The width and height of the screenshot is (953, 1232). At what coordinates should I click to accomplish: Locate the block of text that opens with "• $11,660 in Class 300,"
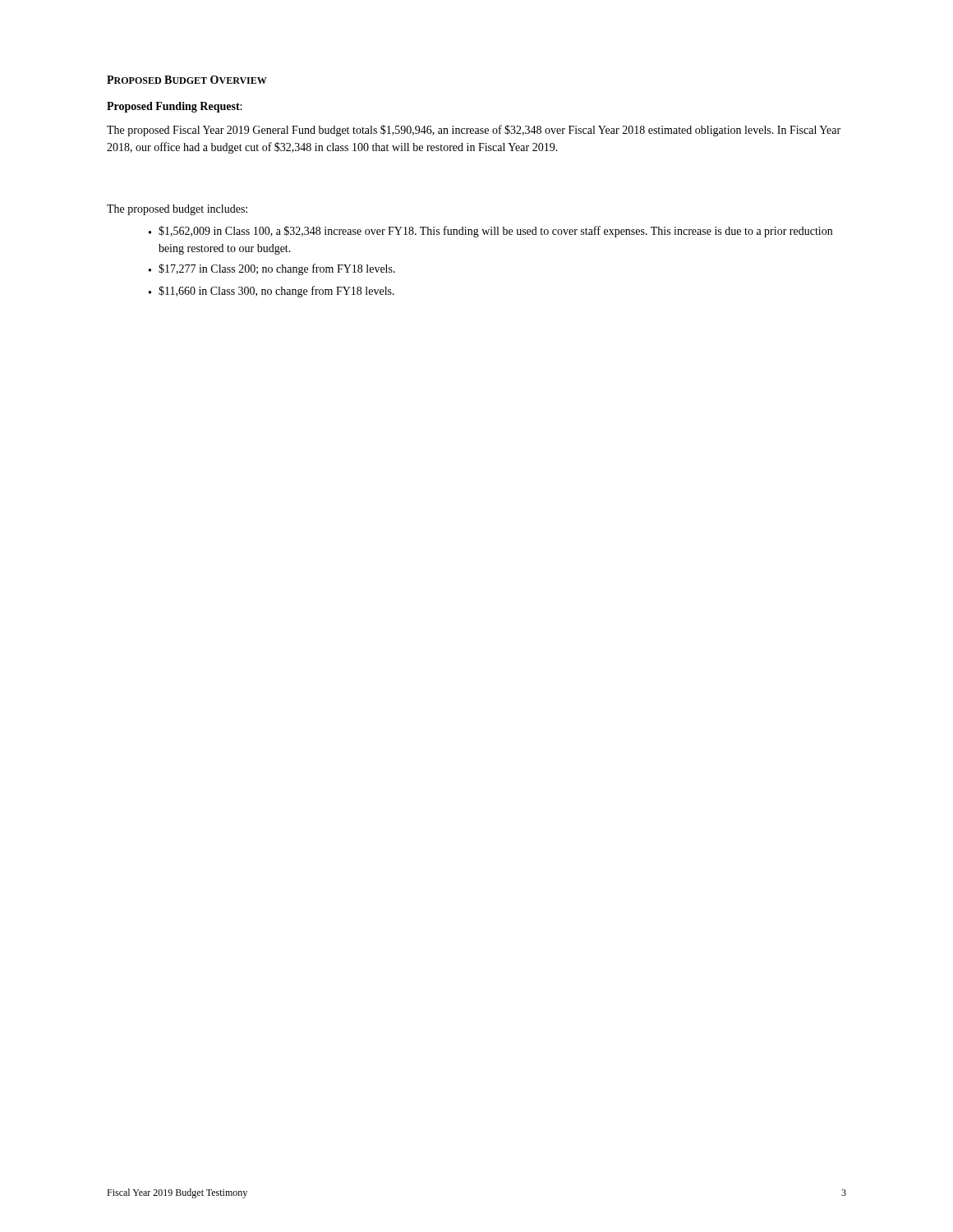pos(271,292)
